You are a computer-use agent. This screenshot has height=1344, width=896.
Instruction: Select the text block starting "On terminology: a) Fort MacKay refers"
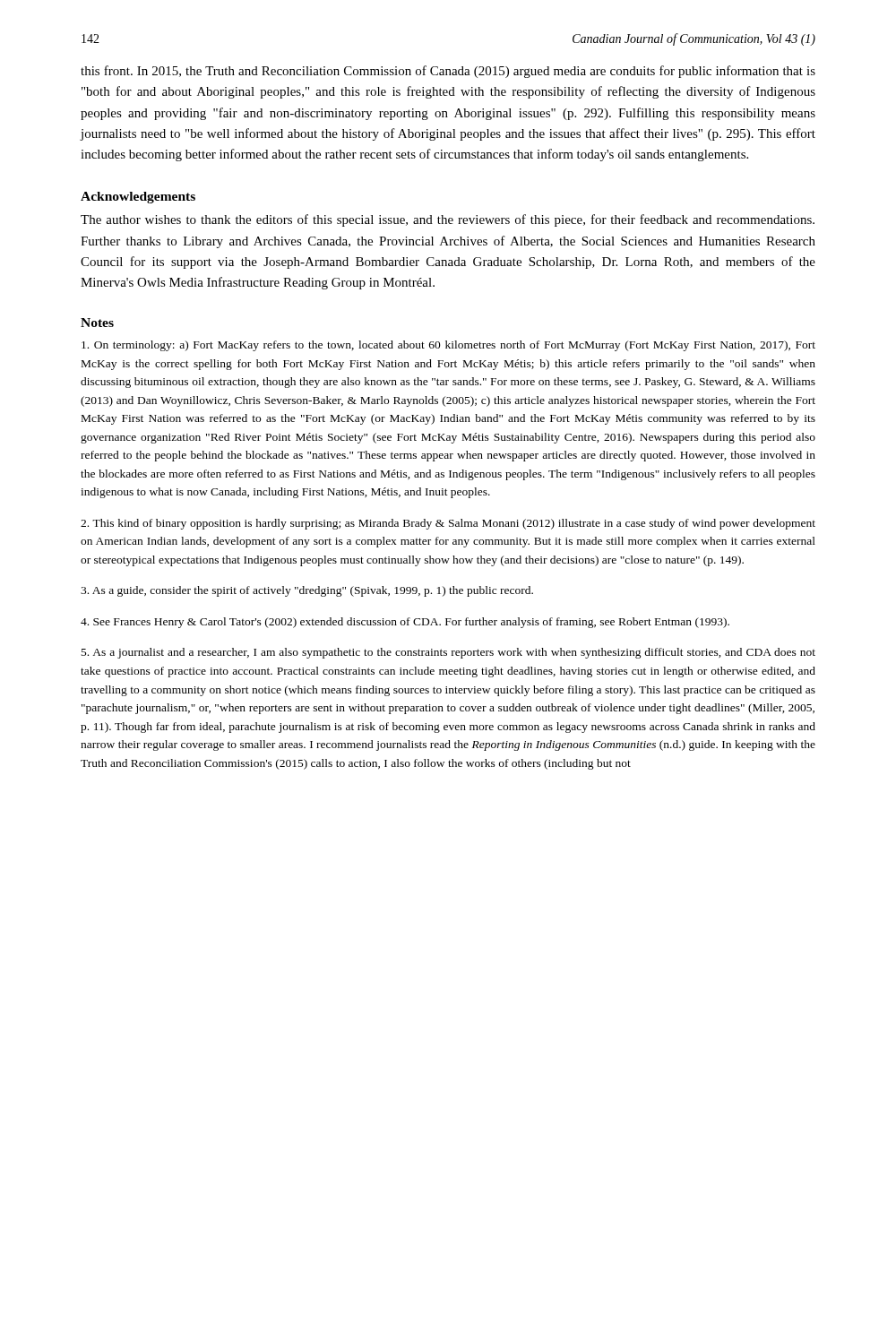pos(448,418)
